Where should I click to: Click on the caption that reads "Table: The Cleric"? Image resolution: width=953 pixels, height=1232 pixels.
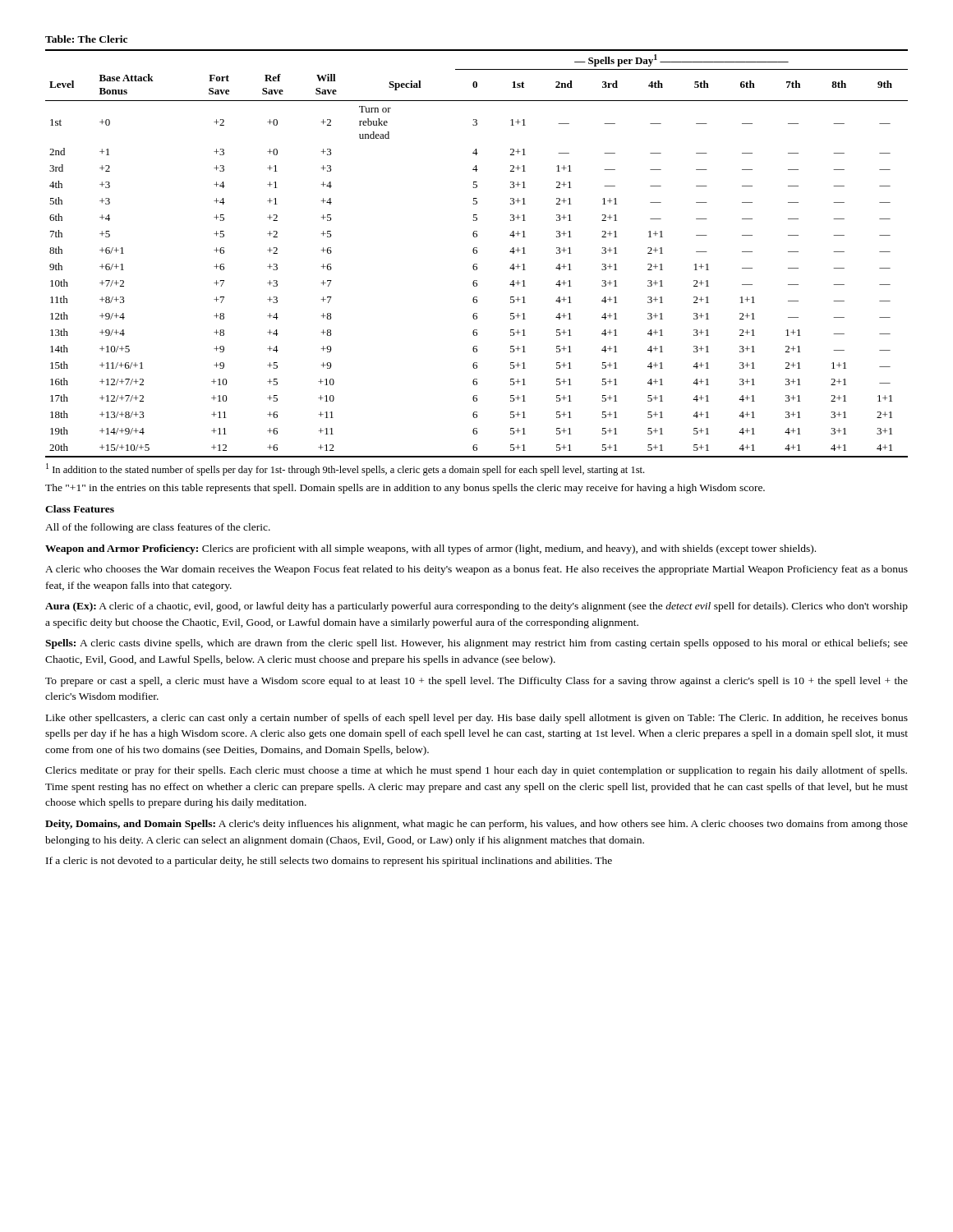click(x=86, y=39)
